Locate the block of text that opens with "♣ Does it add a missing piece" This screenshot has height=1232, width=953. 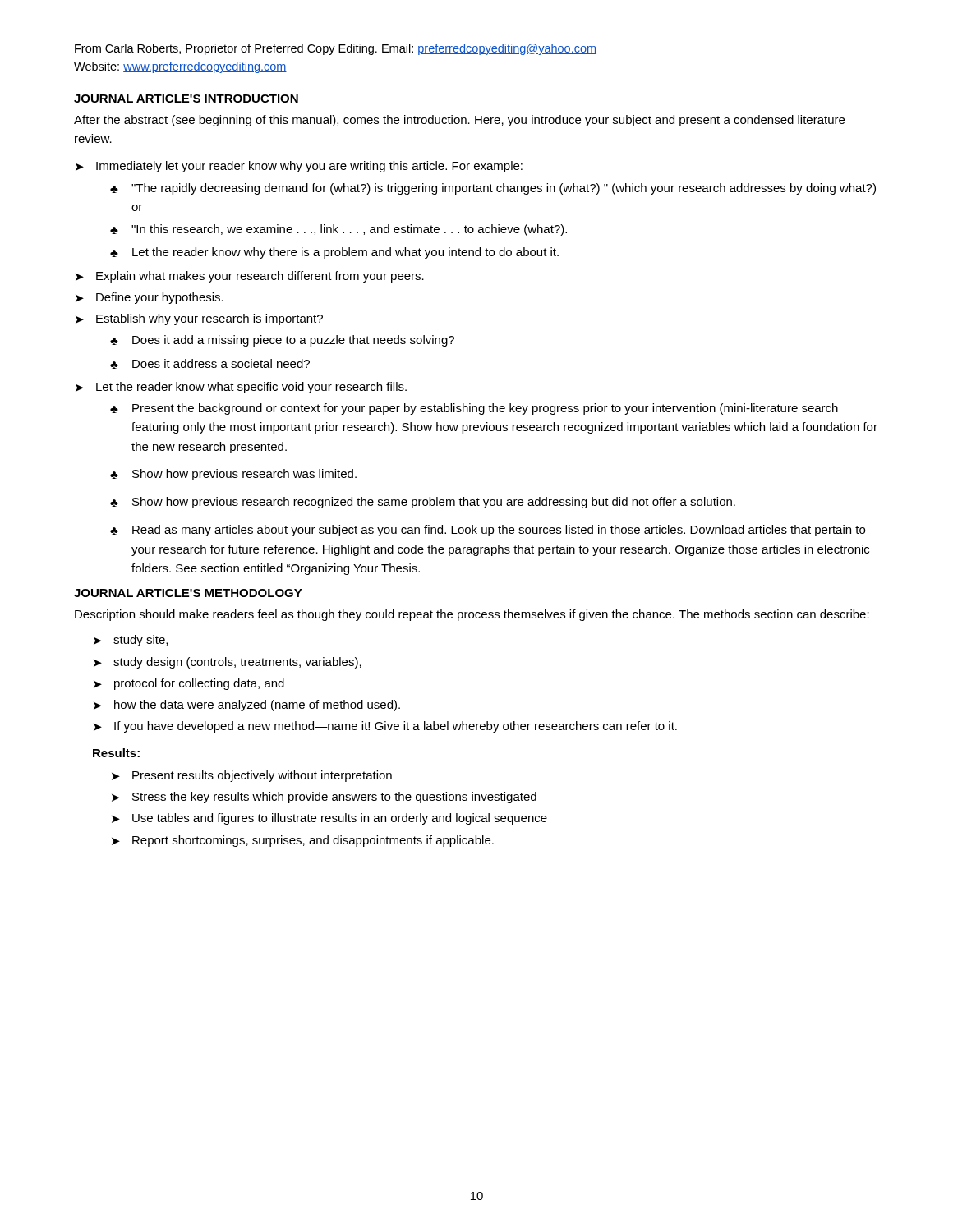click(x=282, y=341)
